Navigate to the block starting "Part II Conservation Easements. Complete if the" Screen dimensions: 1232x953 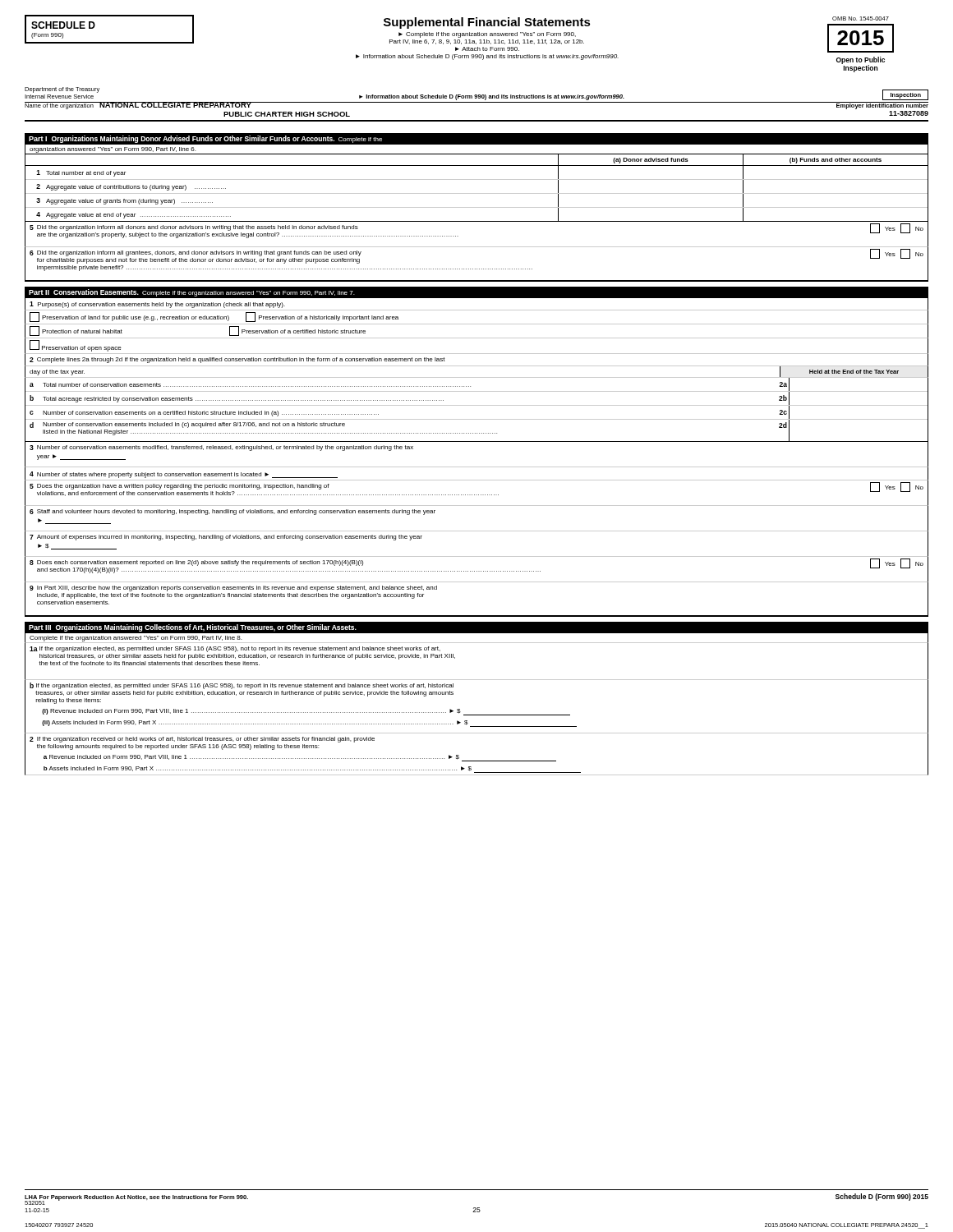[x=192, y=292]
